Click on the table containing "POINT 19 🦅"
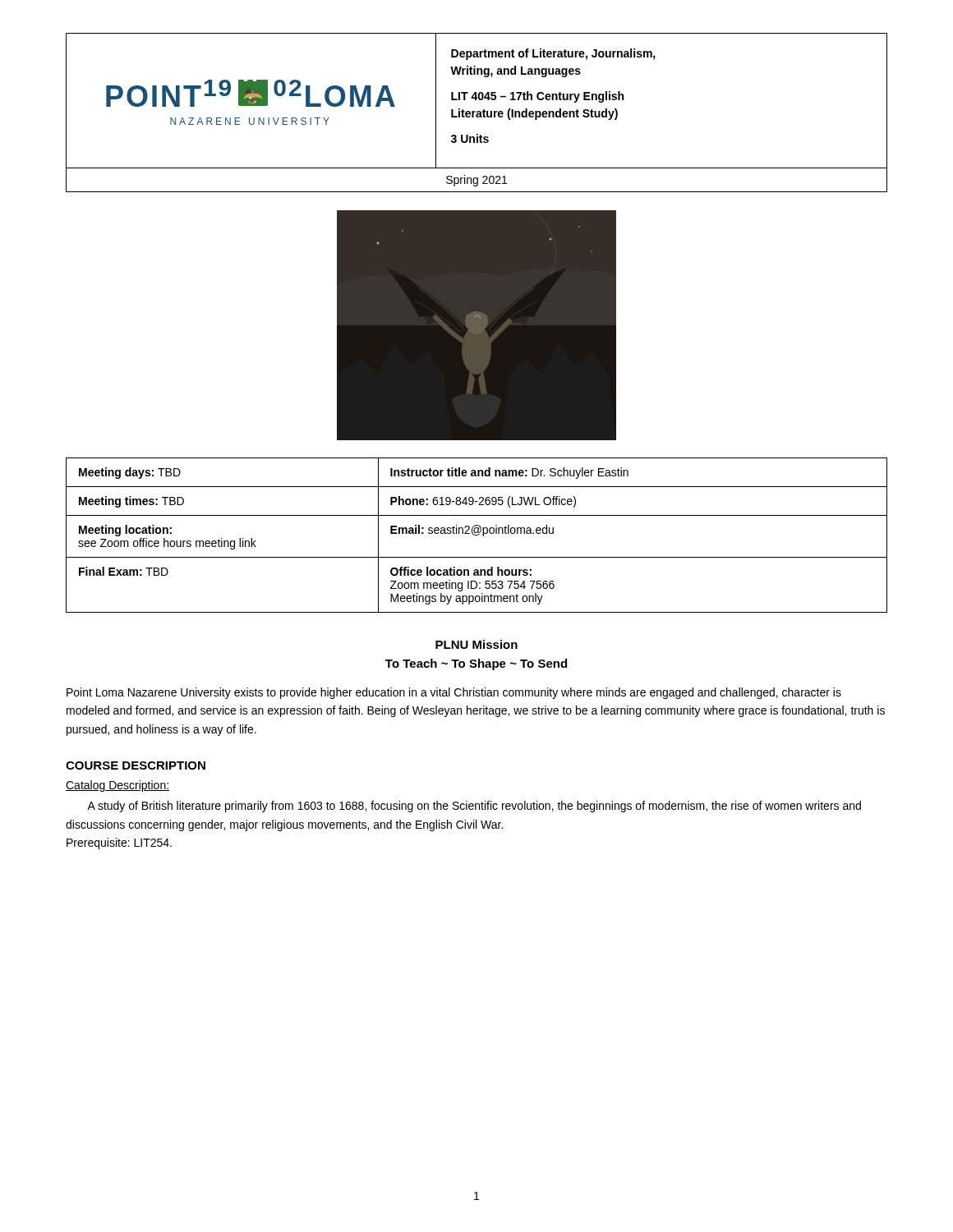The height and width of the screenshot is (1232, 953). coord(476,113)
